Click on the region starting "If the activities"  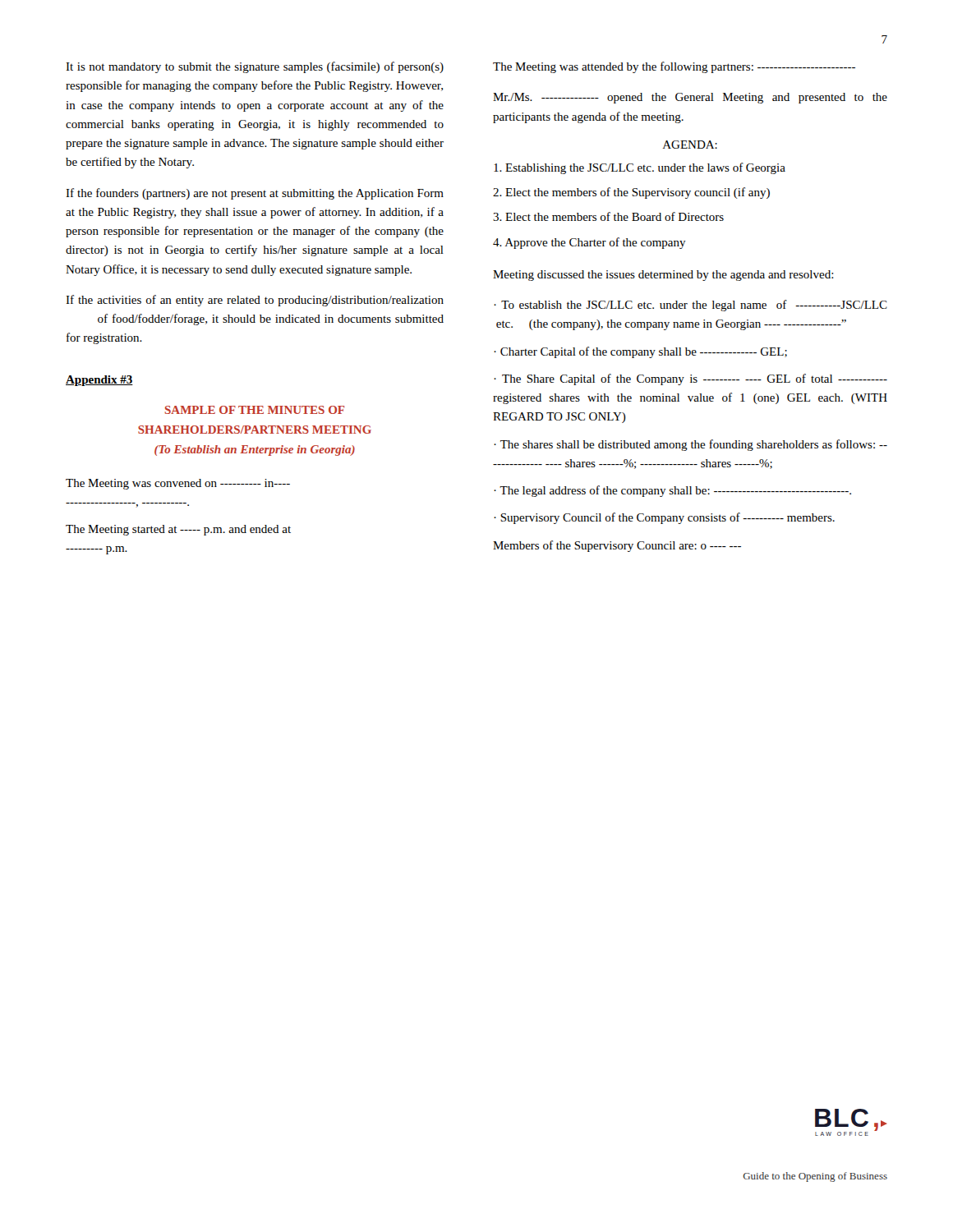[255, 319]
